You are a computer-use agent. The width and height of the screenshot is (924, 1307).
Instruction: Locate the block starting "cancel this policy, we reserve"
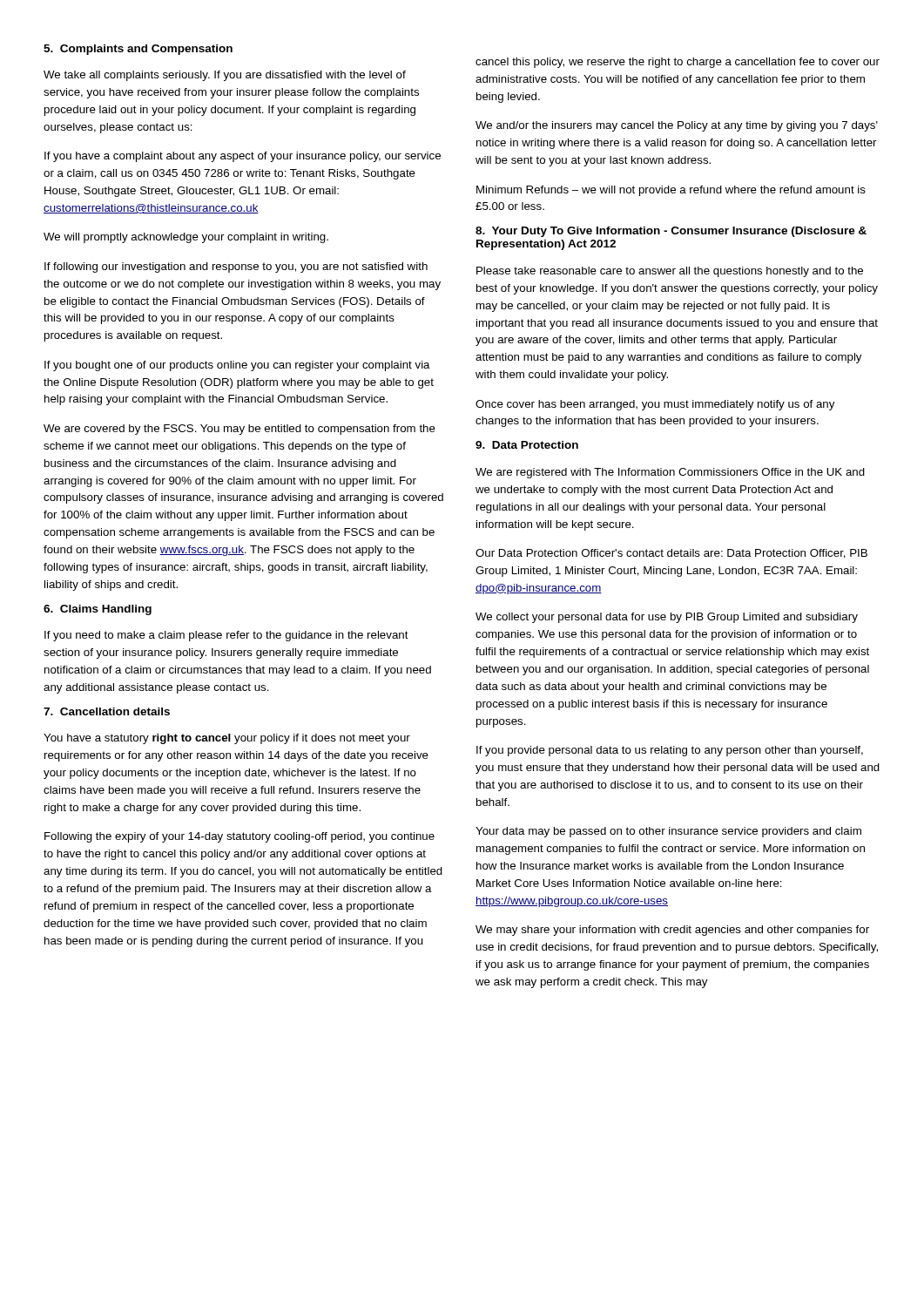pos(678,79)
